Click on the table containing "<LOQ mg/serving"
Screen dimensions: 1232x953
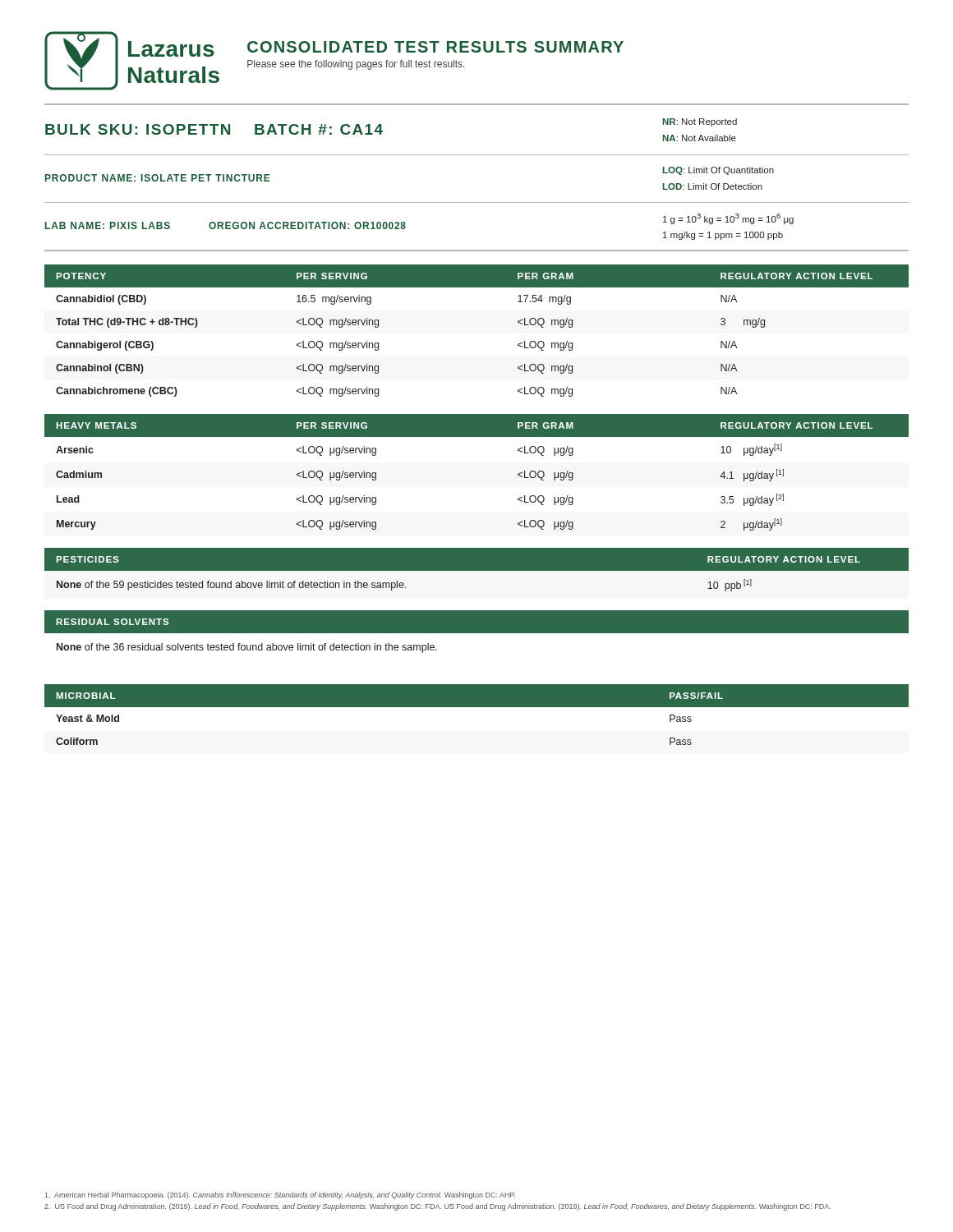[476, 334]
